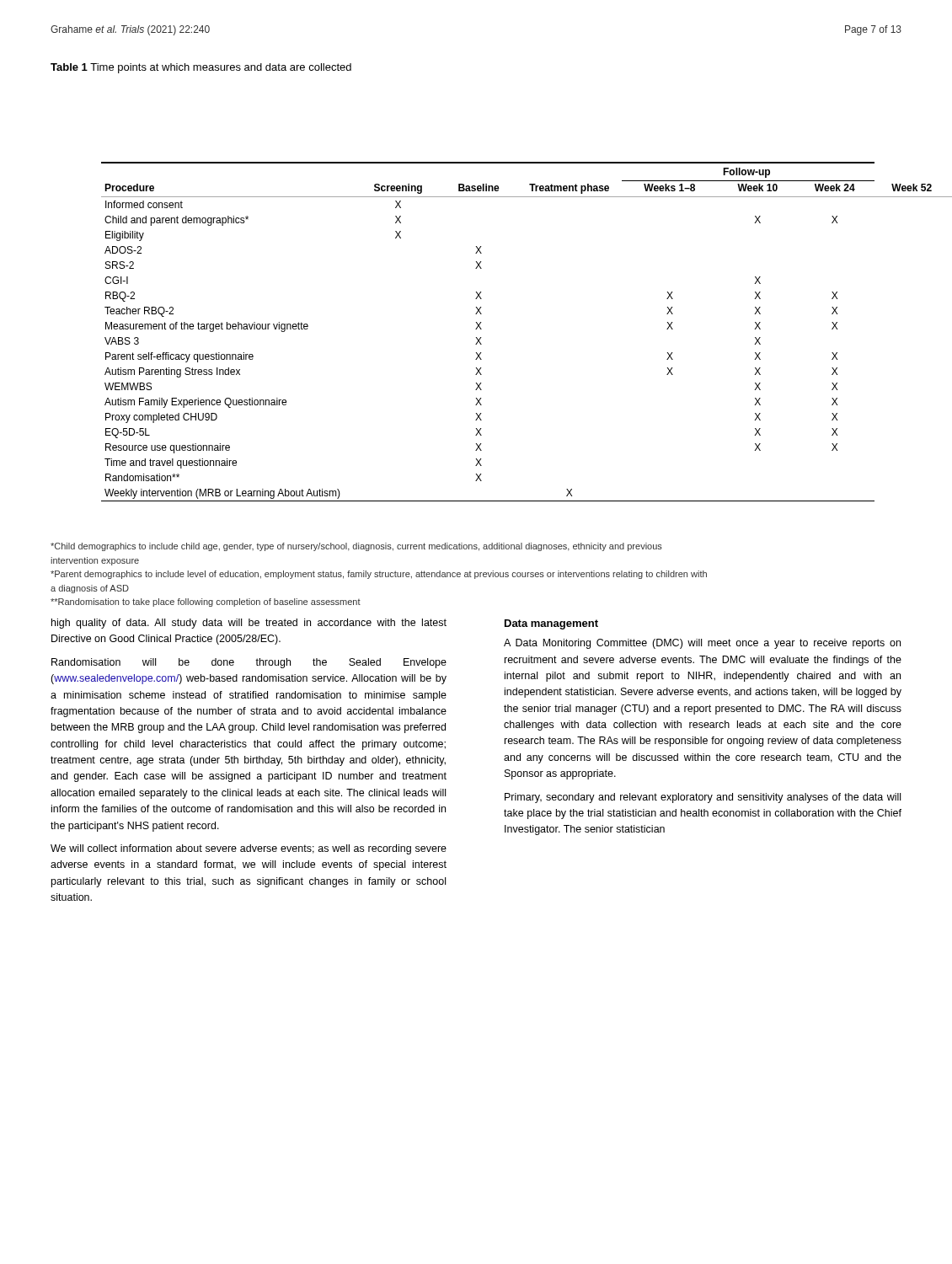The width and height of the screenshot is (952, 1264).
Task: Navigate to the block starting "Child demographics to include child age, gender, type"
Action: [379, 574]
